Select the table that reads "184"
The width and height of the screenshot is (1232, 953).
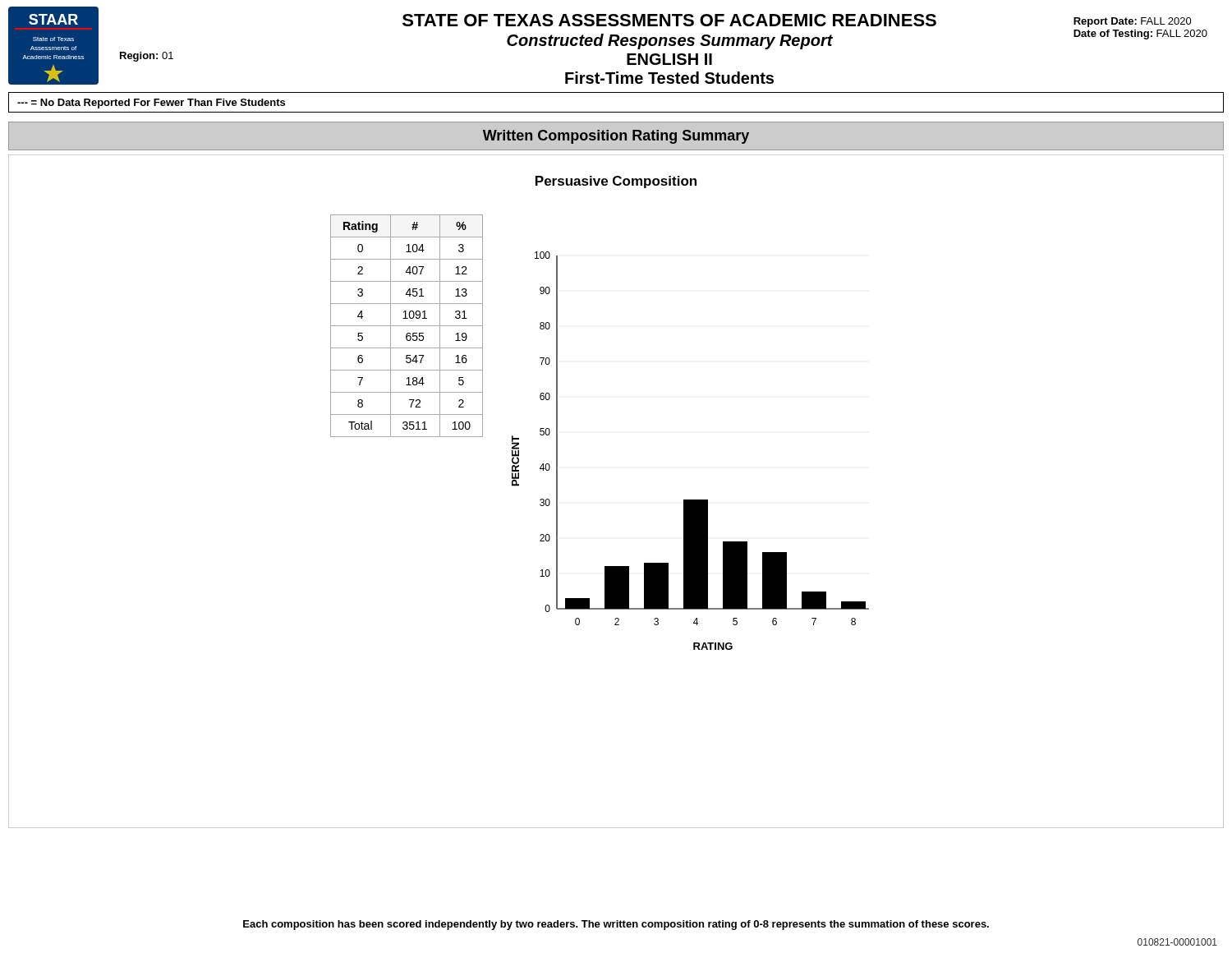click(407, 326)
